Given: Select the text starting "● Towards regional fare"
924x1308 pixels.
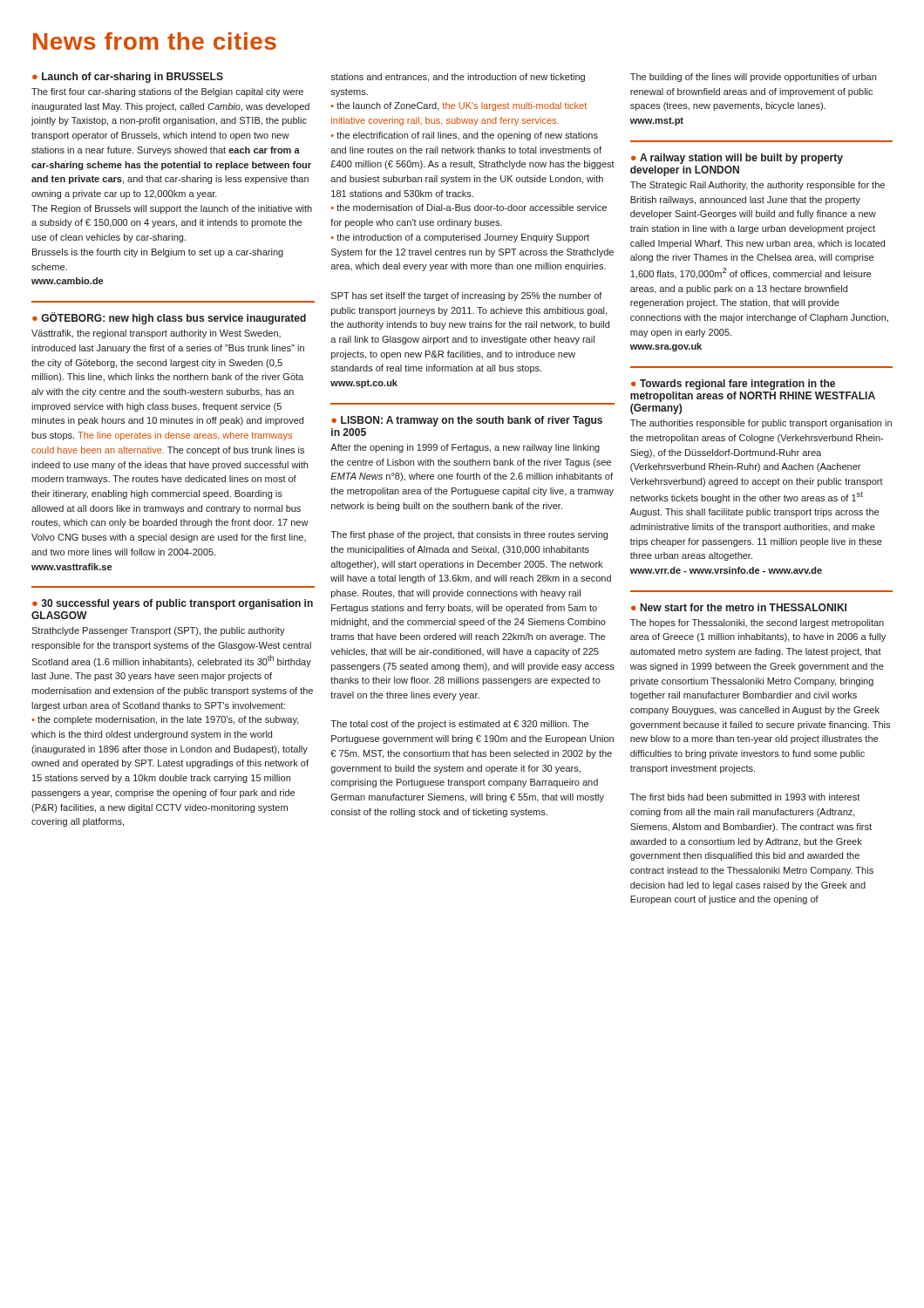Looking at the screenshot, I should 752,396.
